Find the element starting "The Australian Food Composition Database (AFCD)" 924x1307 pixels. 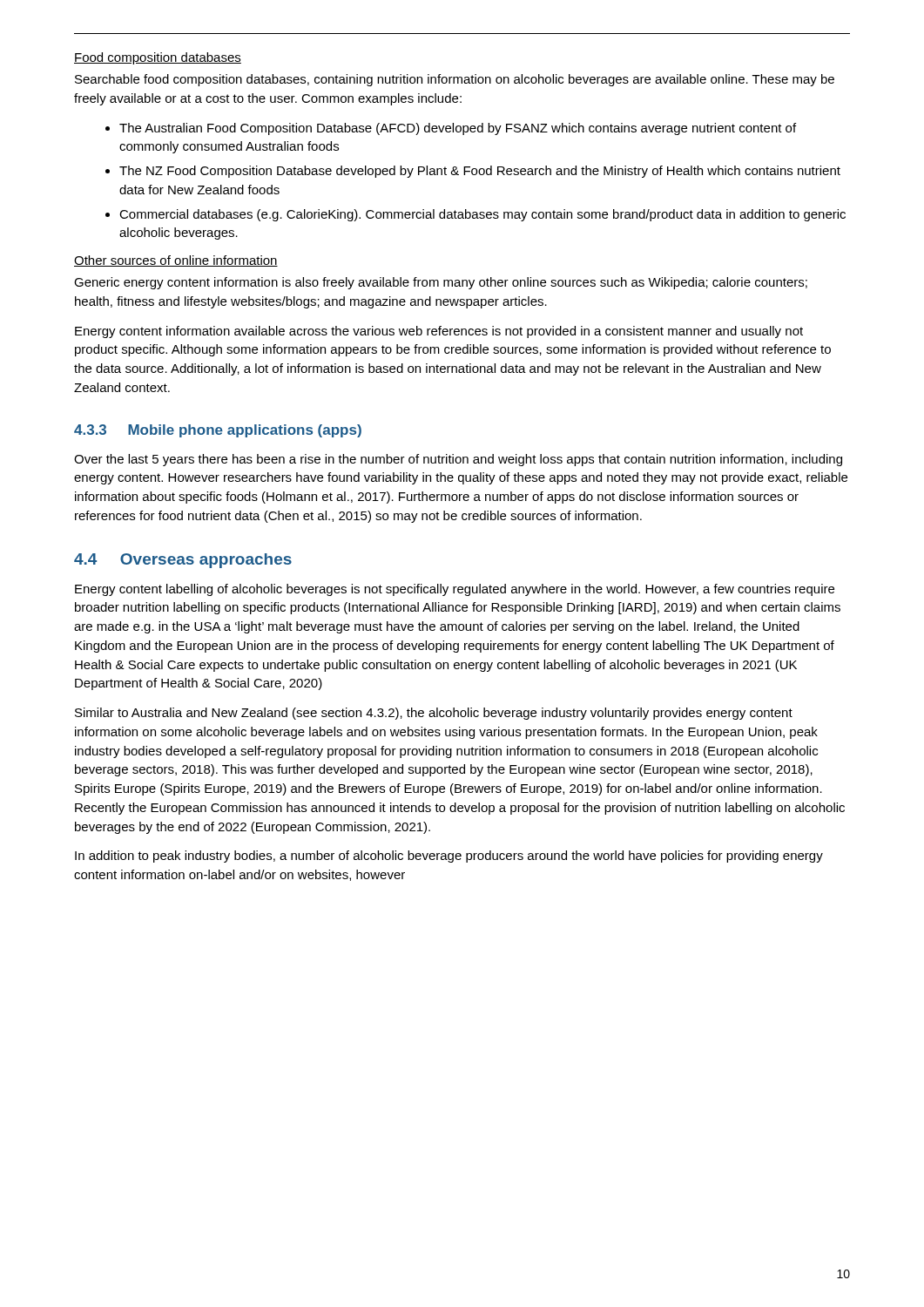point(458,137)
